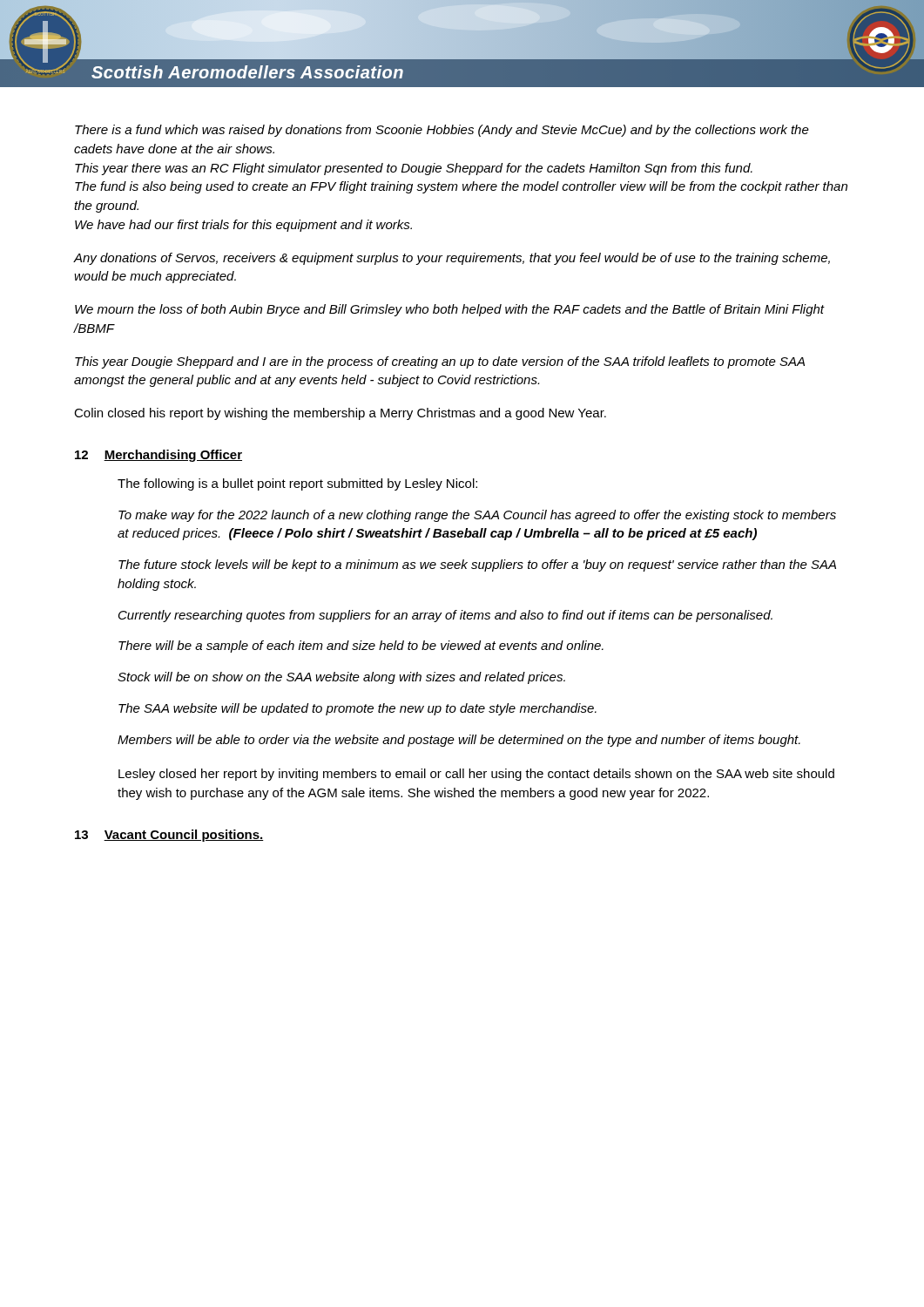The width and height of the screenshot is (924, 1307).
Task: Point to the region starting "Colin closed his report by"
Action: [462, 413]
